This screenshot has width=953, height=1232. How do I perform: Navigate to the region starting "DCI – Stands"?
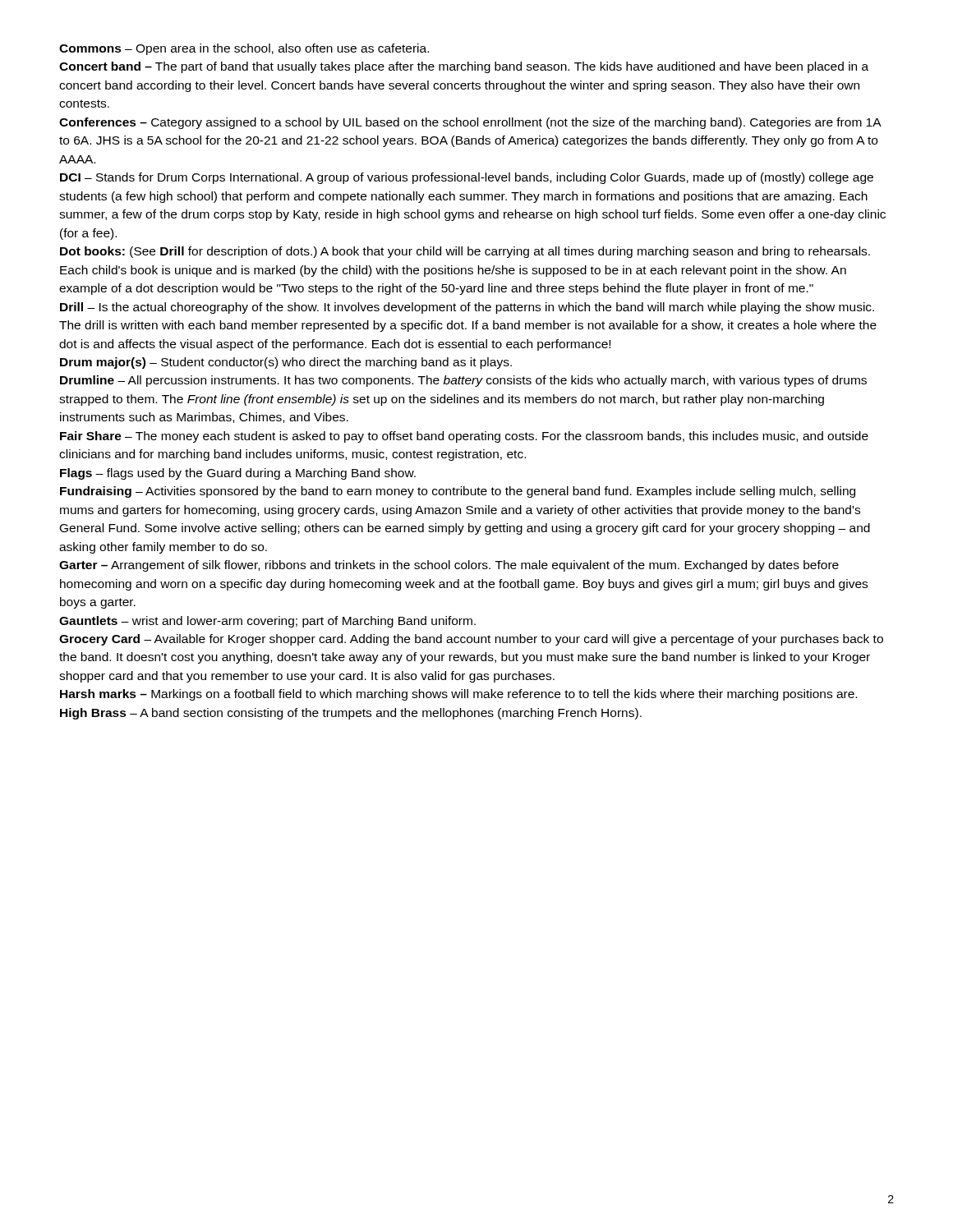(x=473, y=205)
